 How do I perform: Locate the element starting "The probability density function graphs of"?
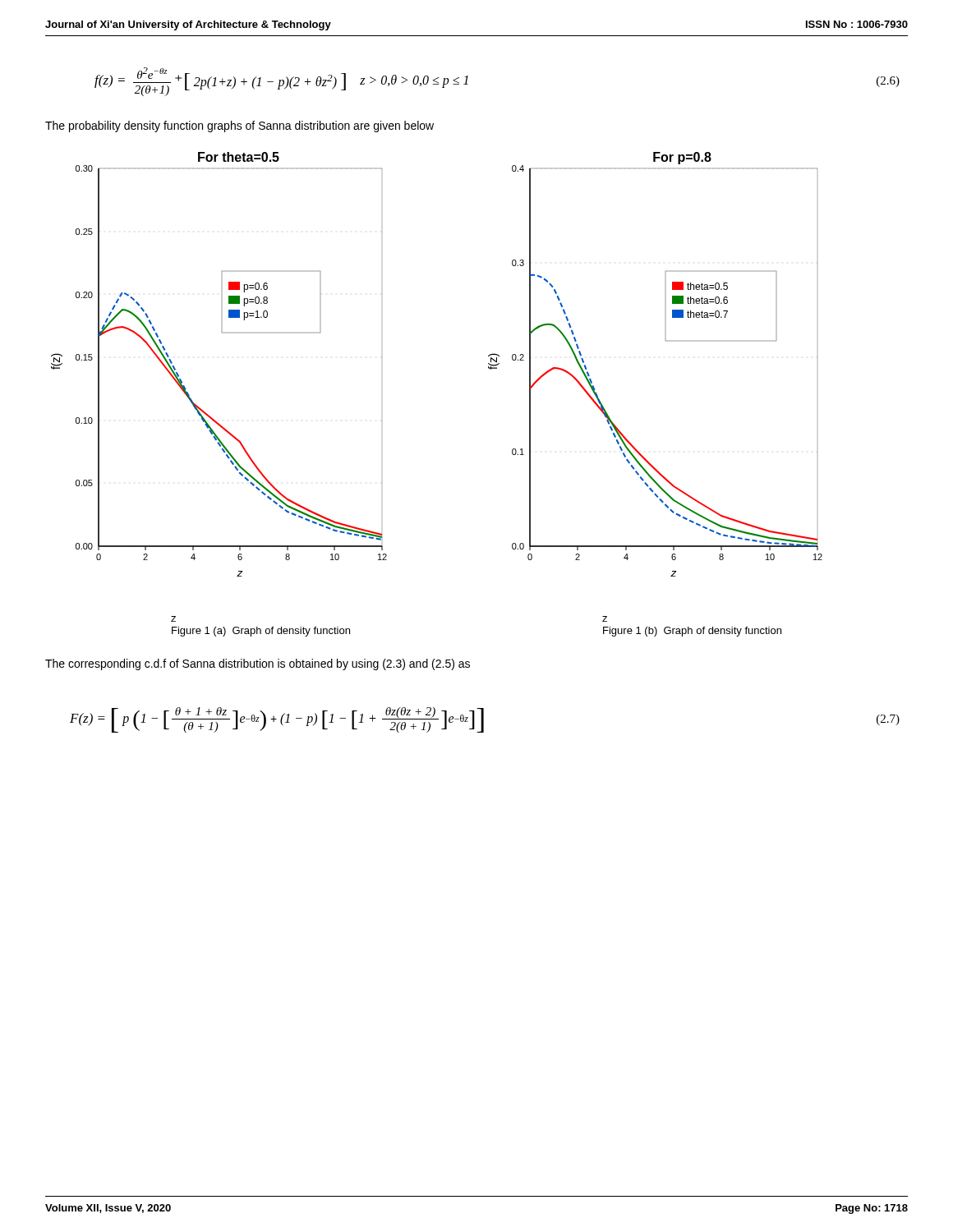click(x=240, y=126)
